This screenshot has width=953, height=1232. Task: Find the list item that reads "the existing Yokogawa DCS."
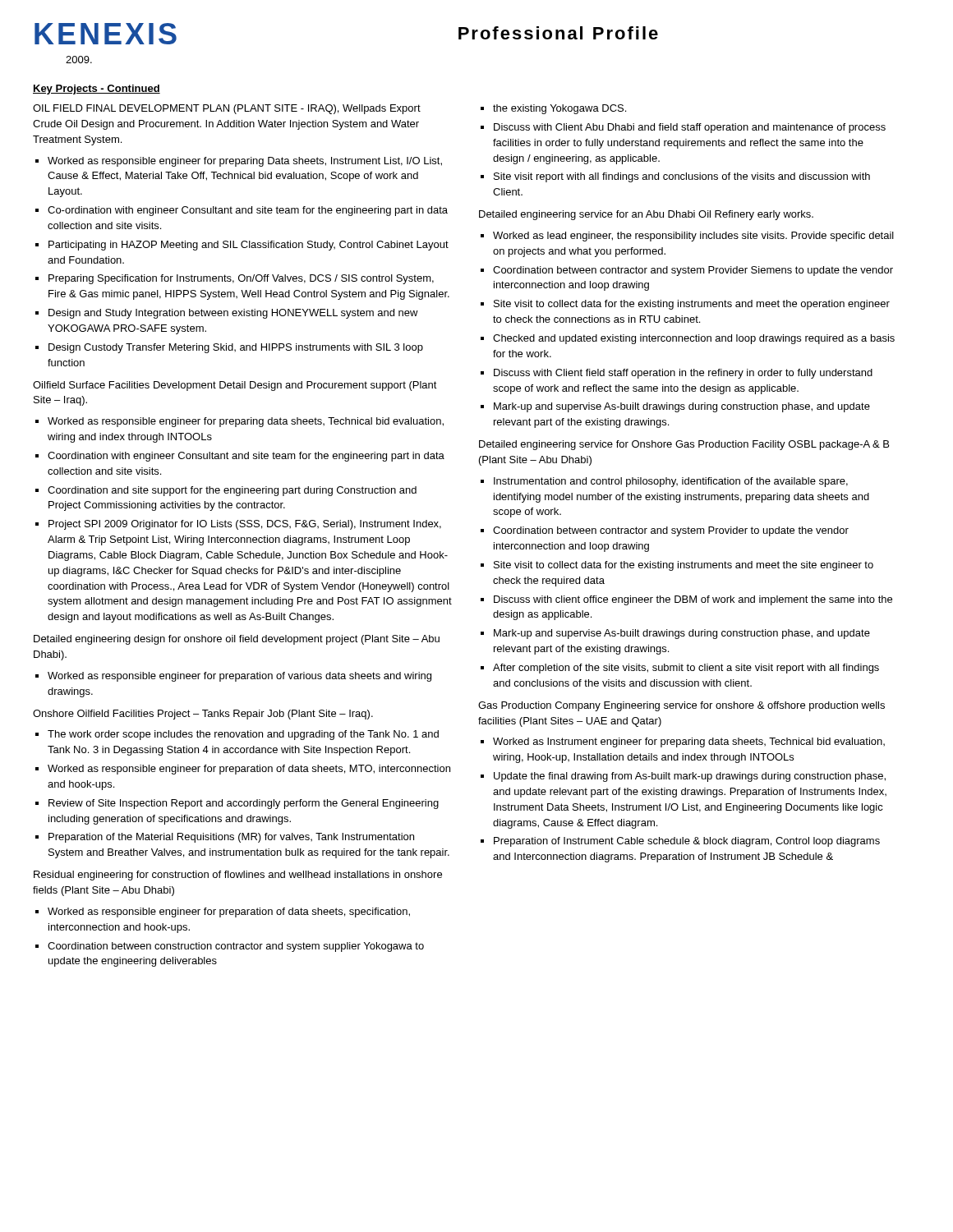(x=560, y=108)
